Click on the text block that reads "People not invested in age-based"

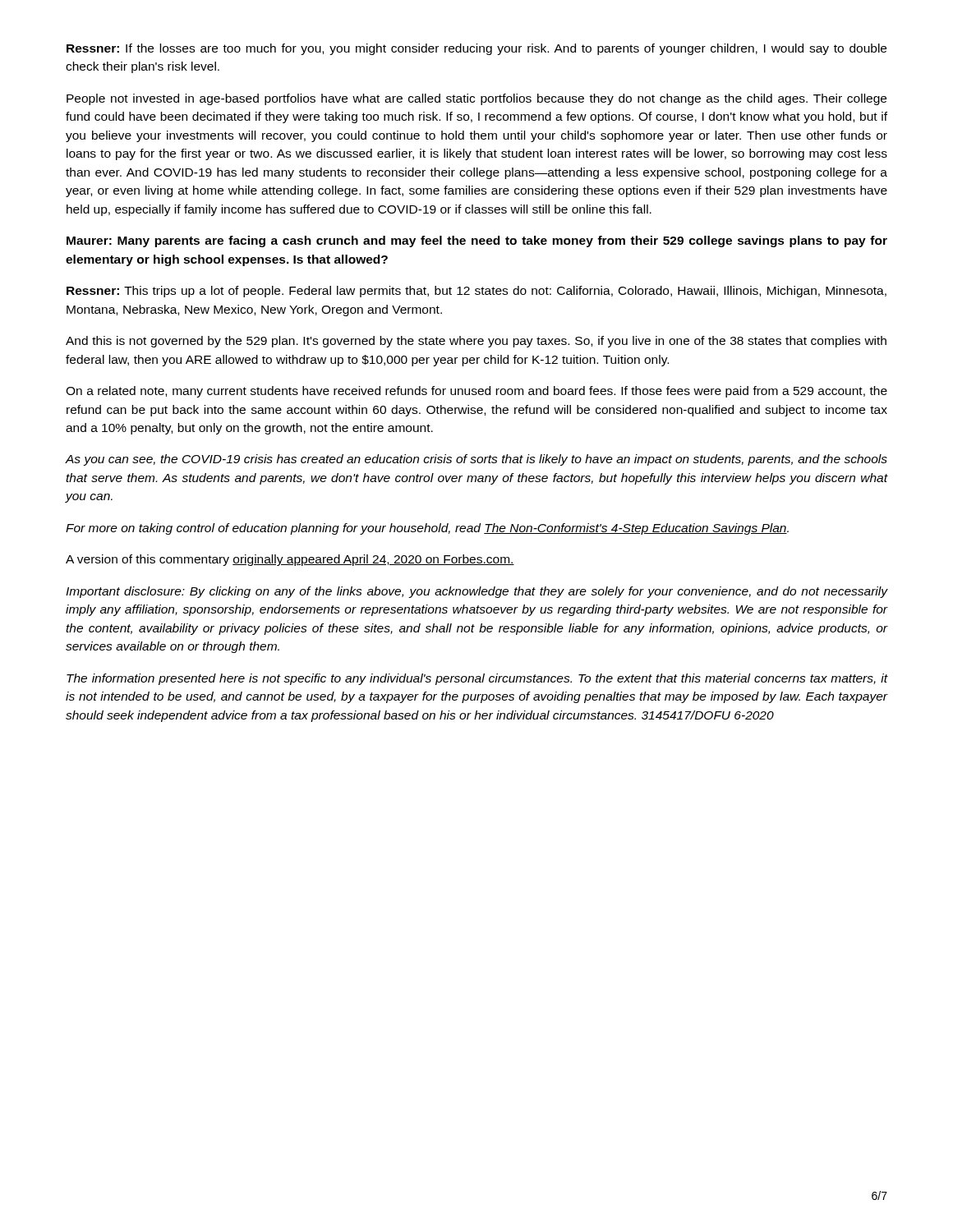476,154
